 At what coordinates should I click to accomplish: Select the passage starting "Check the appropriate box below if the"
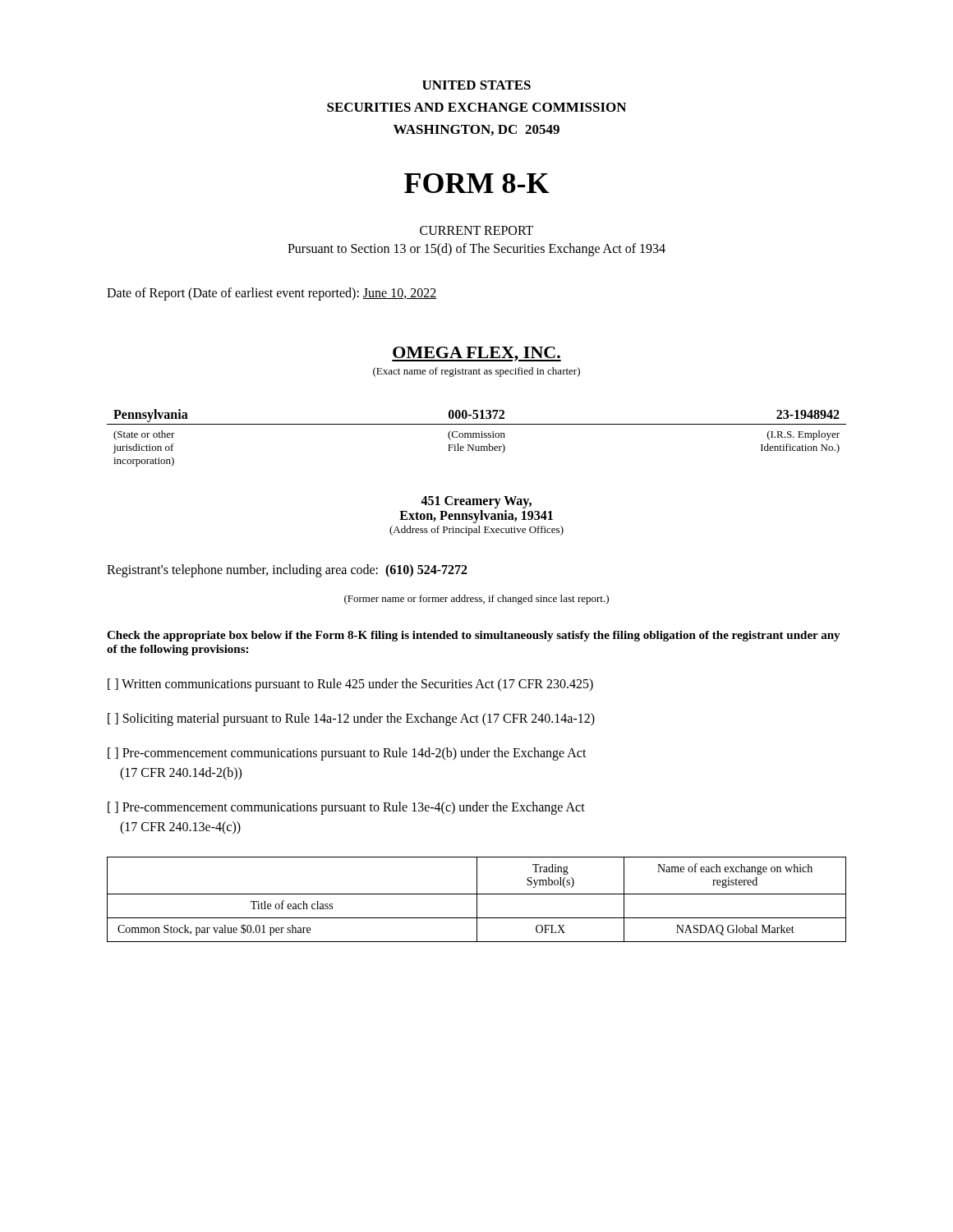click(473, 642)
